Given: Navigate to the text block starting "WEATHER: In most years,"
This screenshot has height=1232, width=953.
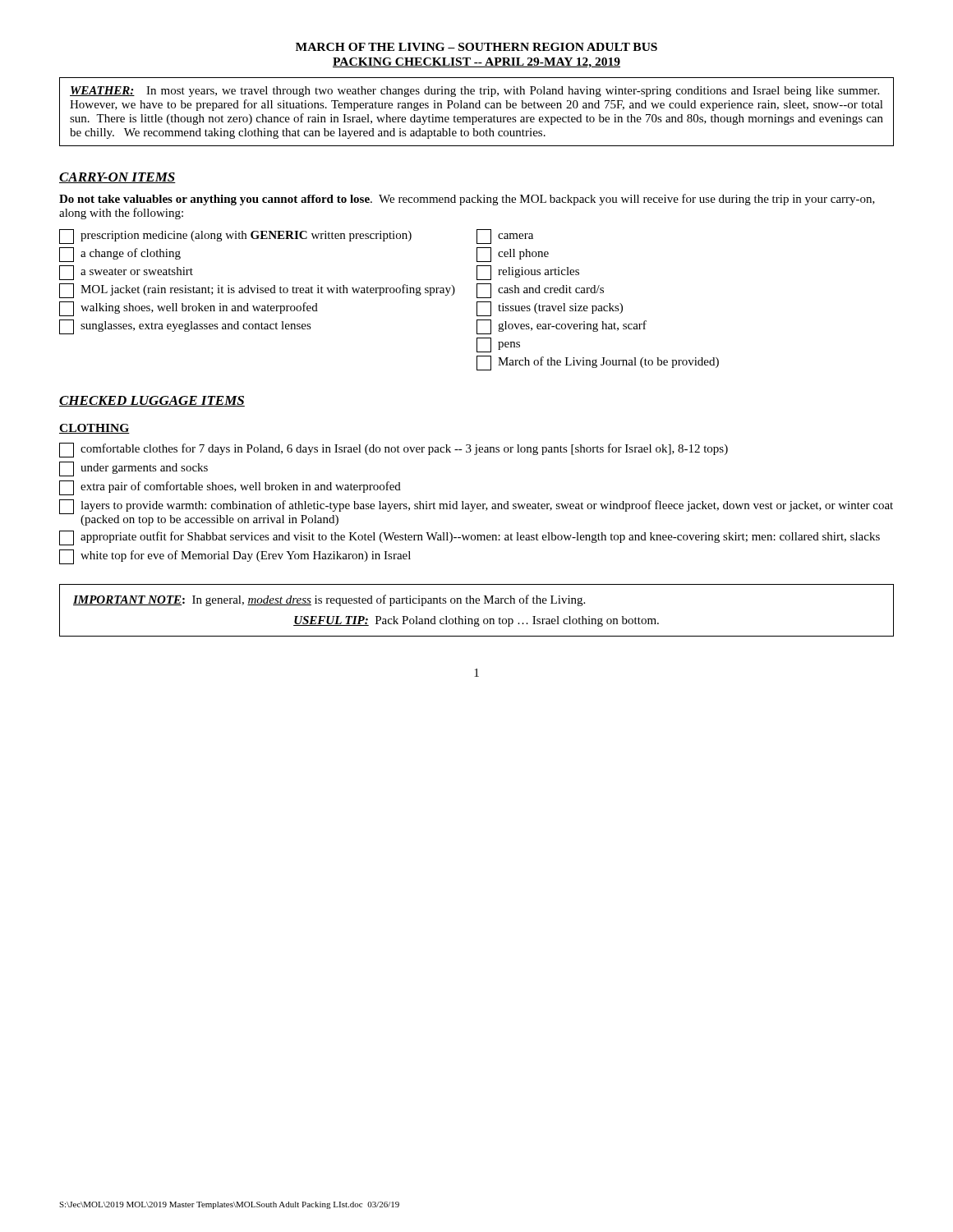Looking at the screenshot, I should (476, 111).
